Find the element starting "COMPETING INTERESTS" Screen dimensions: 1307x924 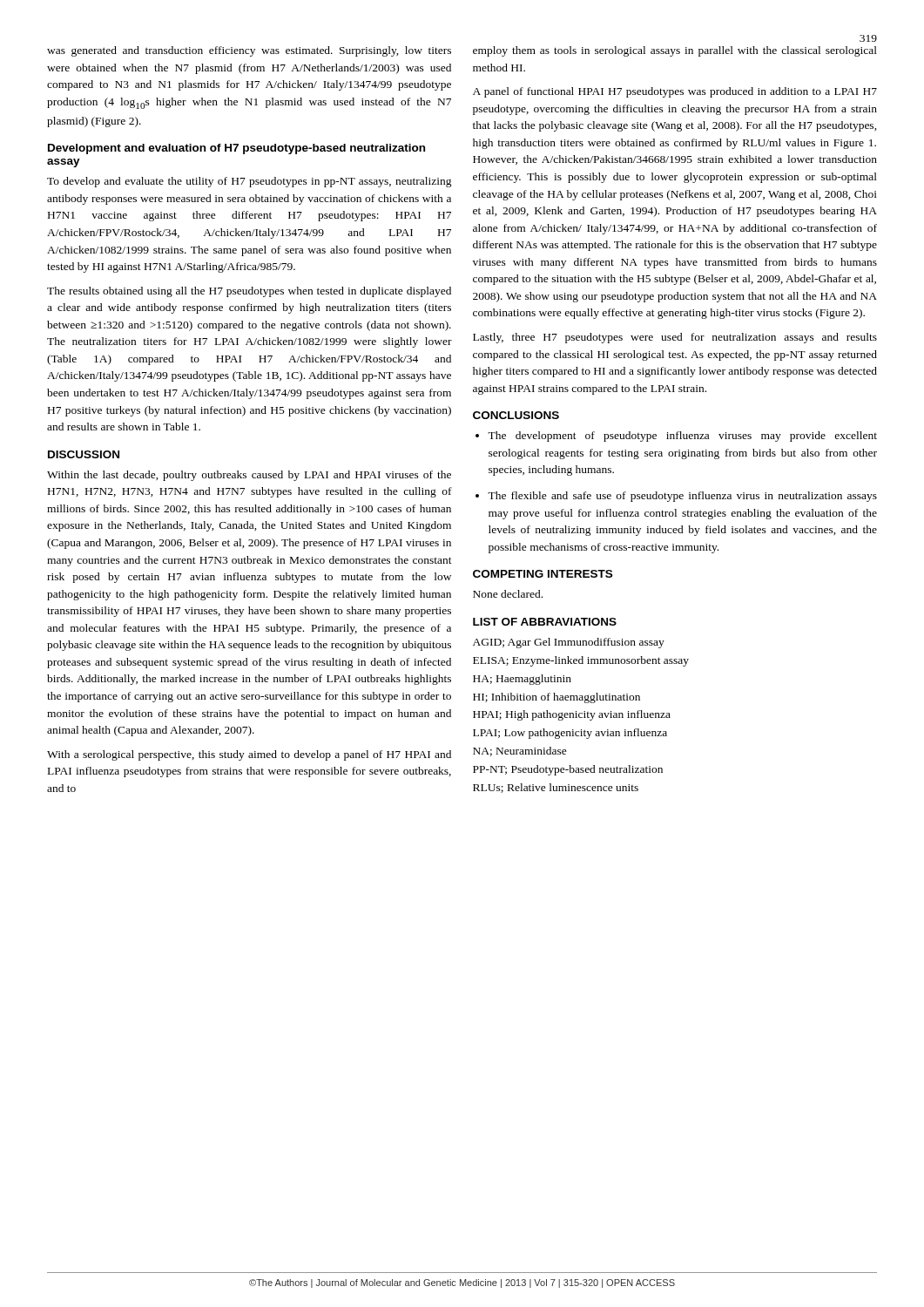coord(543,574)
